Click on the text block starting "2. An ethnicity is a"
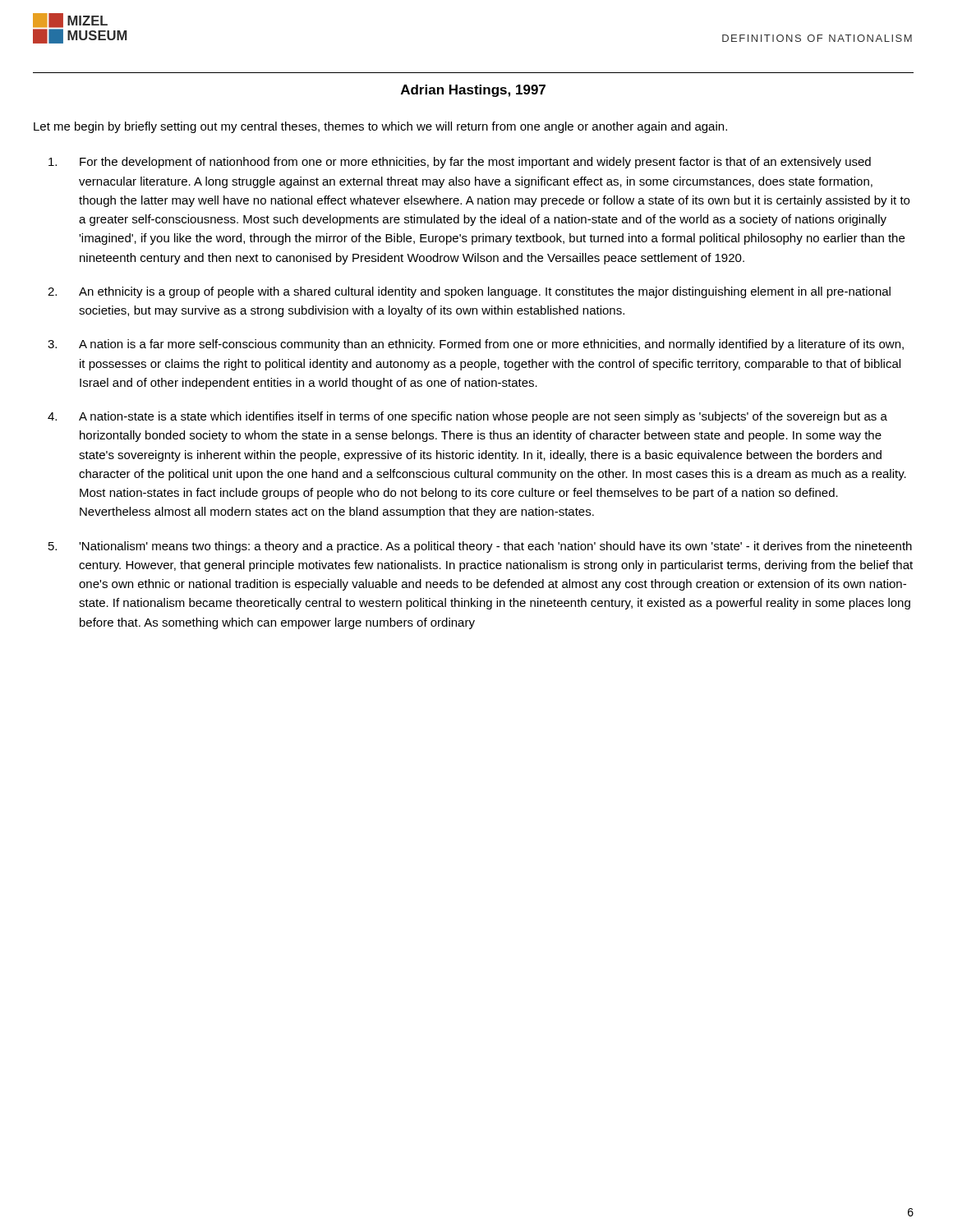Image resolution: width=953 pixels, height=1232 pixels. [x=473, y=301]
